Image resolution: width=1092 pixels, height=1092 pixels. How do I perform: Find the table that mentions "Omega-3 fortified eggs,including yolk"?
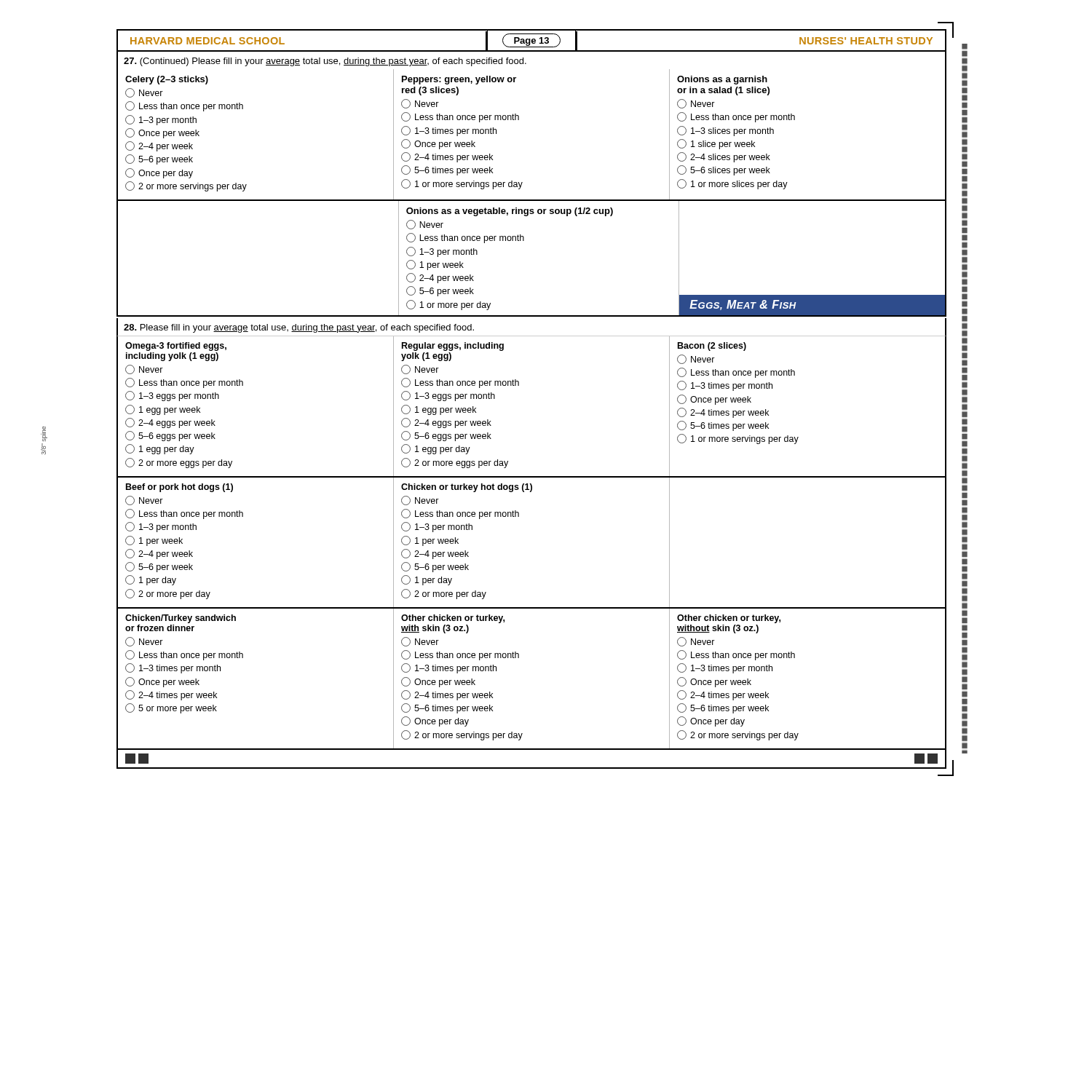coord(531,407)
